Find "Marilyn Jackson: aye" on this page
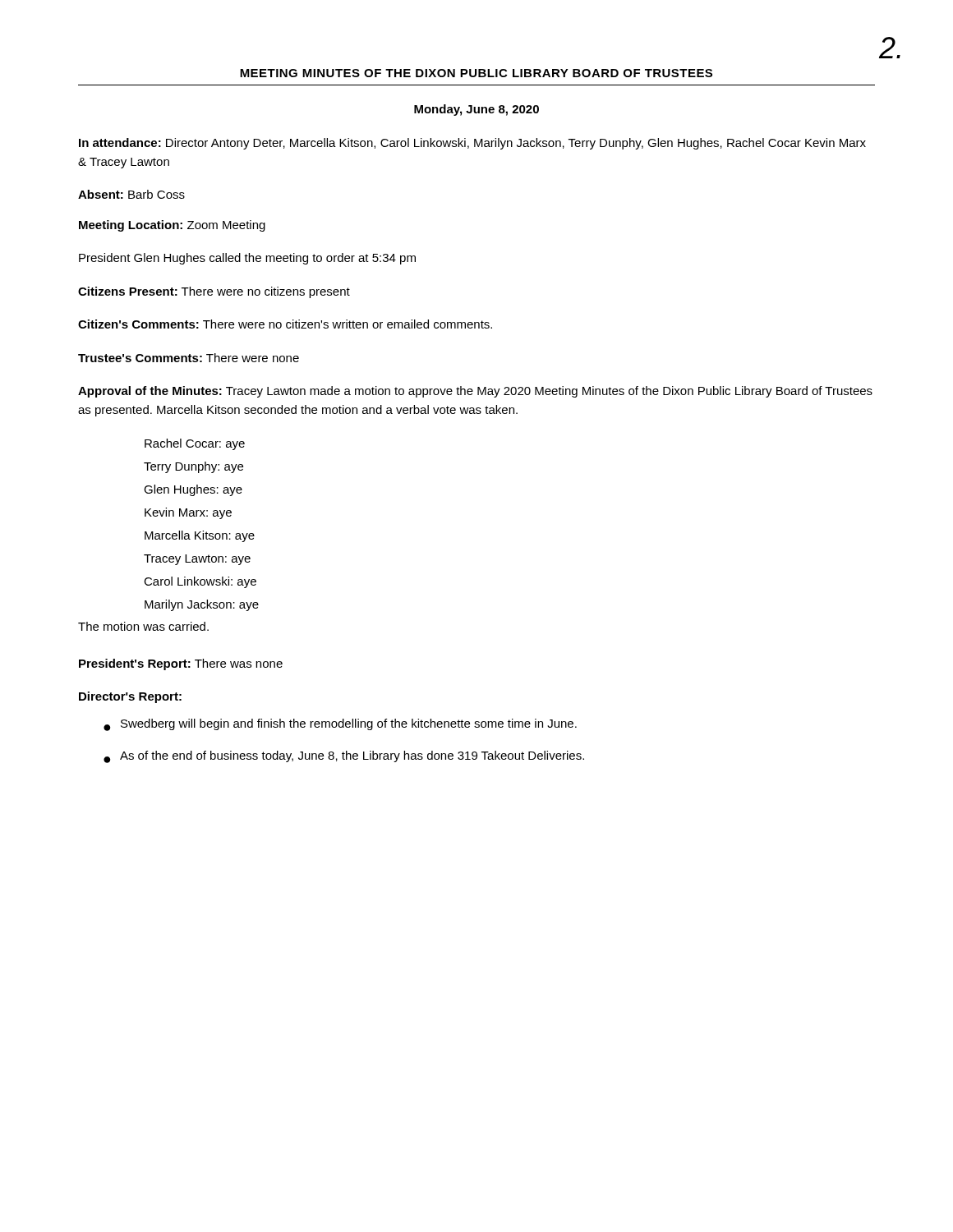The image size is (953, 1232). click(201, 604)
